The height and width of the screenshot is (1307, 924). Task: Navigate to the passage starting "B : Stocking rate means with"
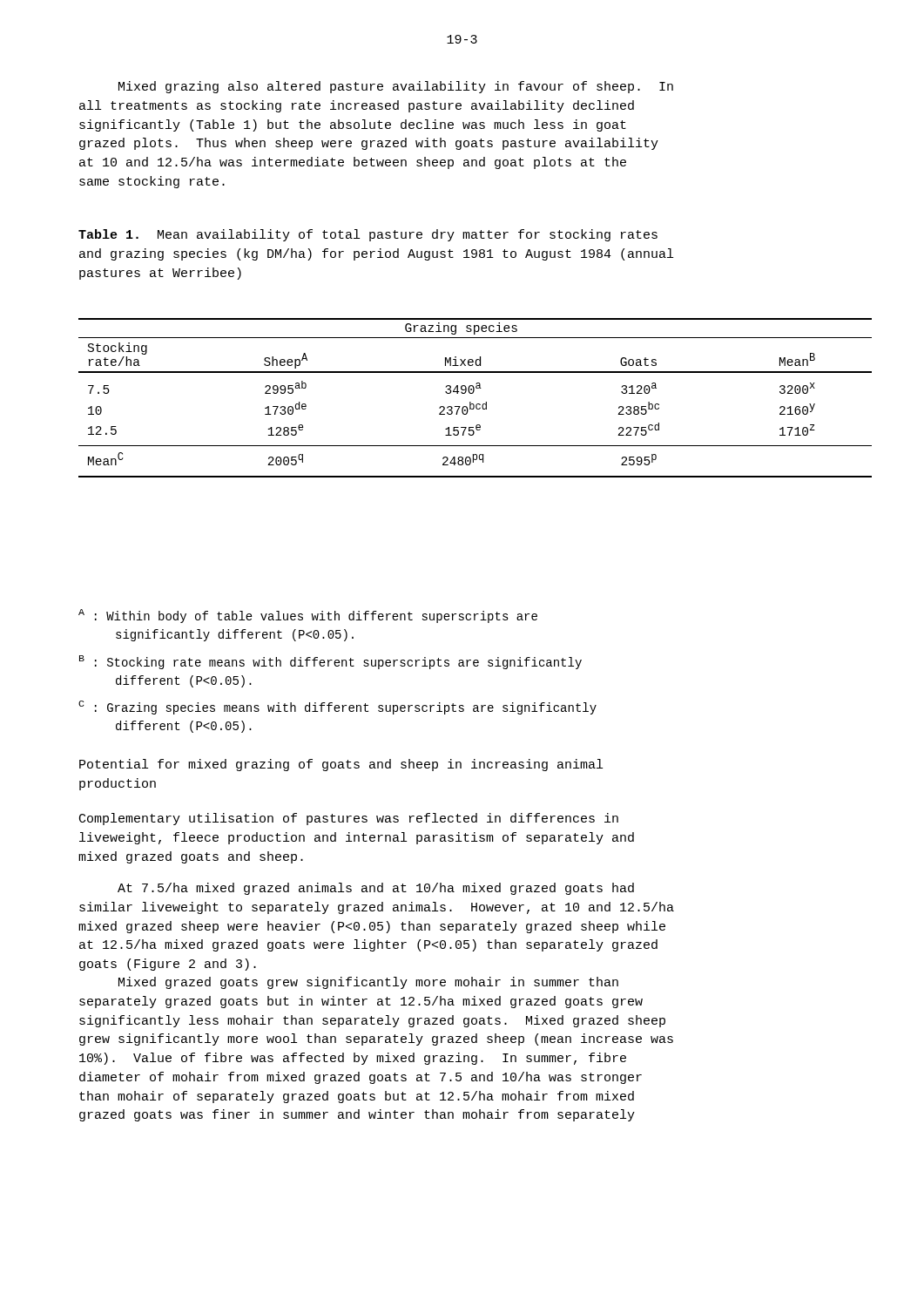pos(330,670)
